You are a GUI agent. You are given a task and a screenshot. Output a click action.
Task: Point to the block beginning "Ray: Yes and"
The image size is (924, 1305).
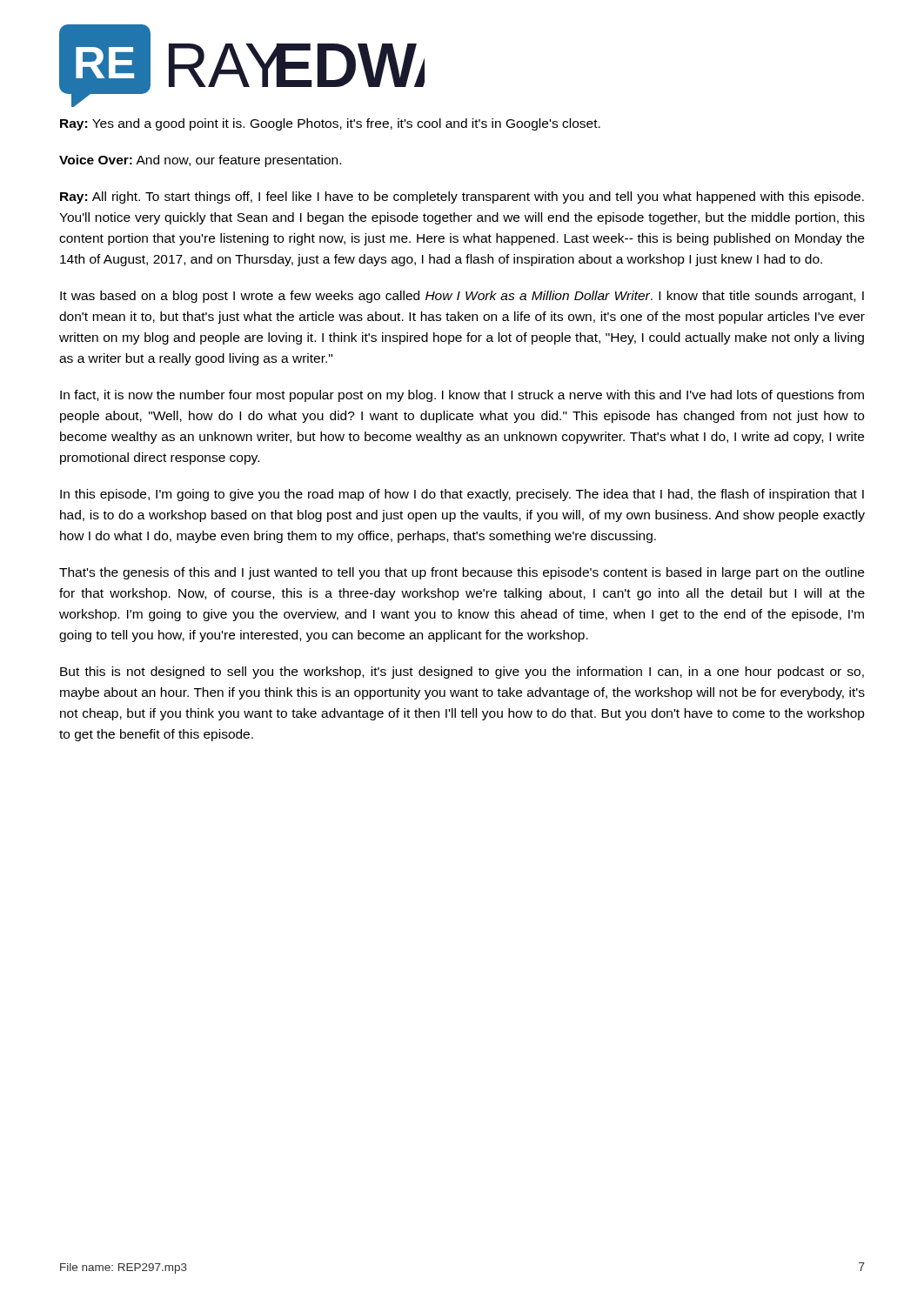tap(330, 123)
